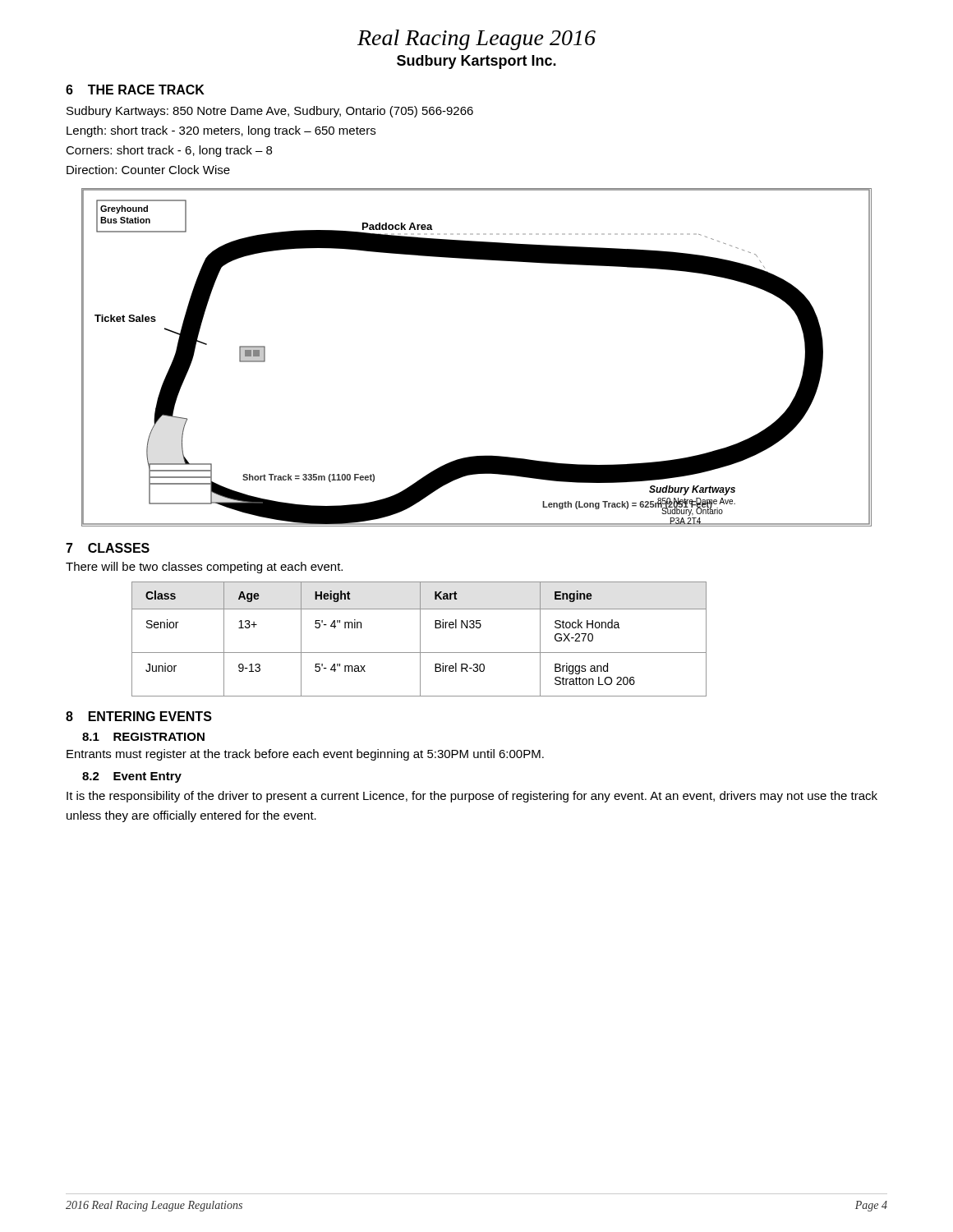Screen dimensions: 1232x953
Task: Locate the map
Action: click(x=476, y=357)
